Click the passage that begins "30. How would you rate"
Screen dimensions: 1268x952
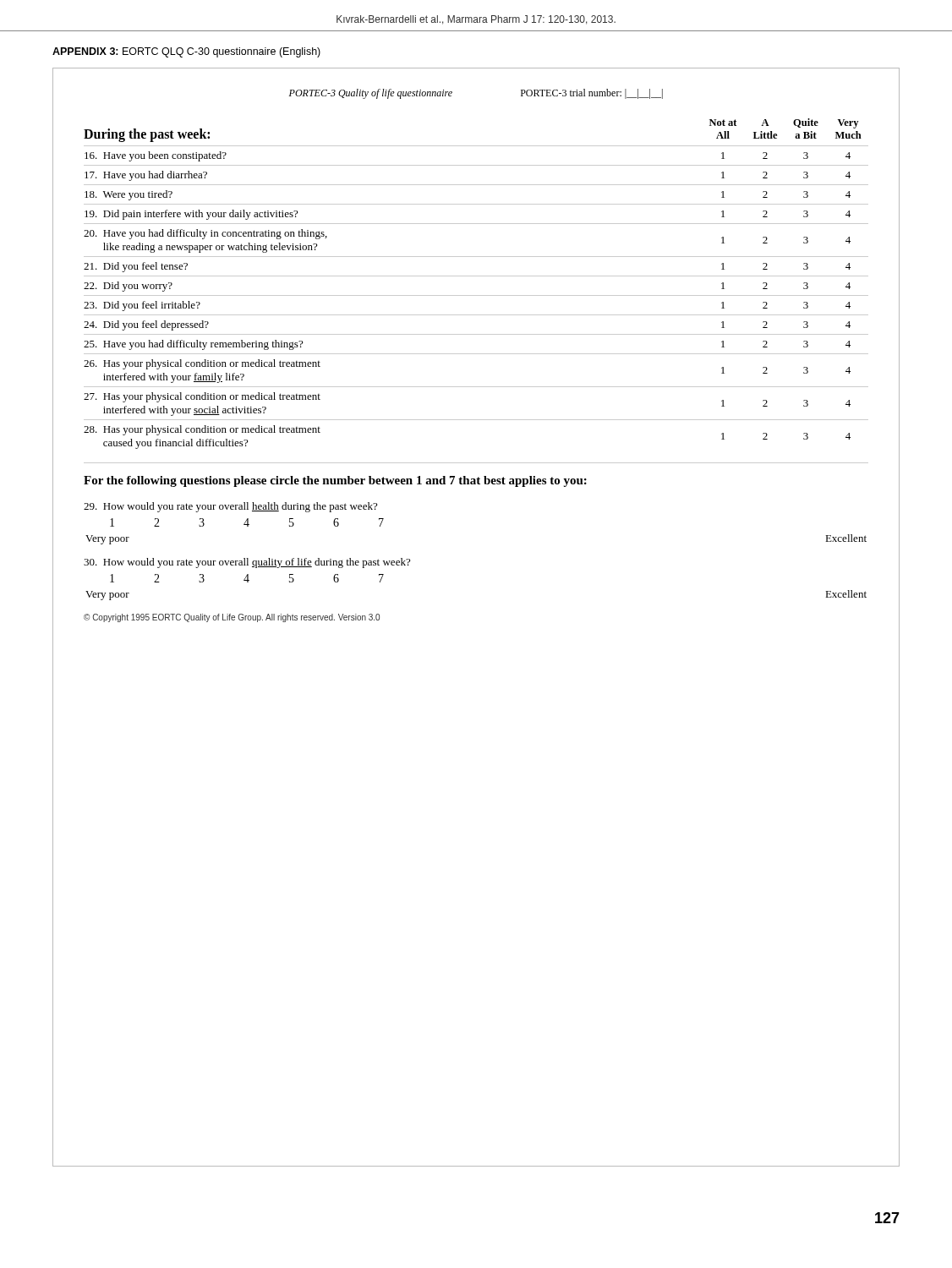coord(247,562)
